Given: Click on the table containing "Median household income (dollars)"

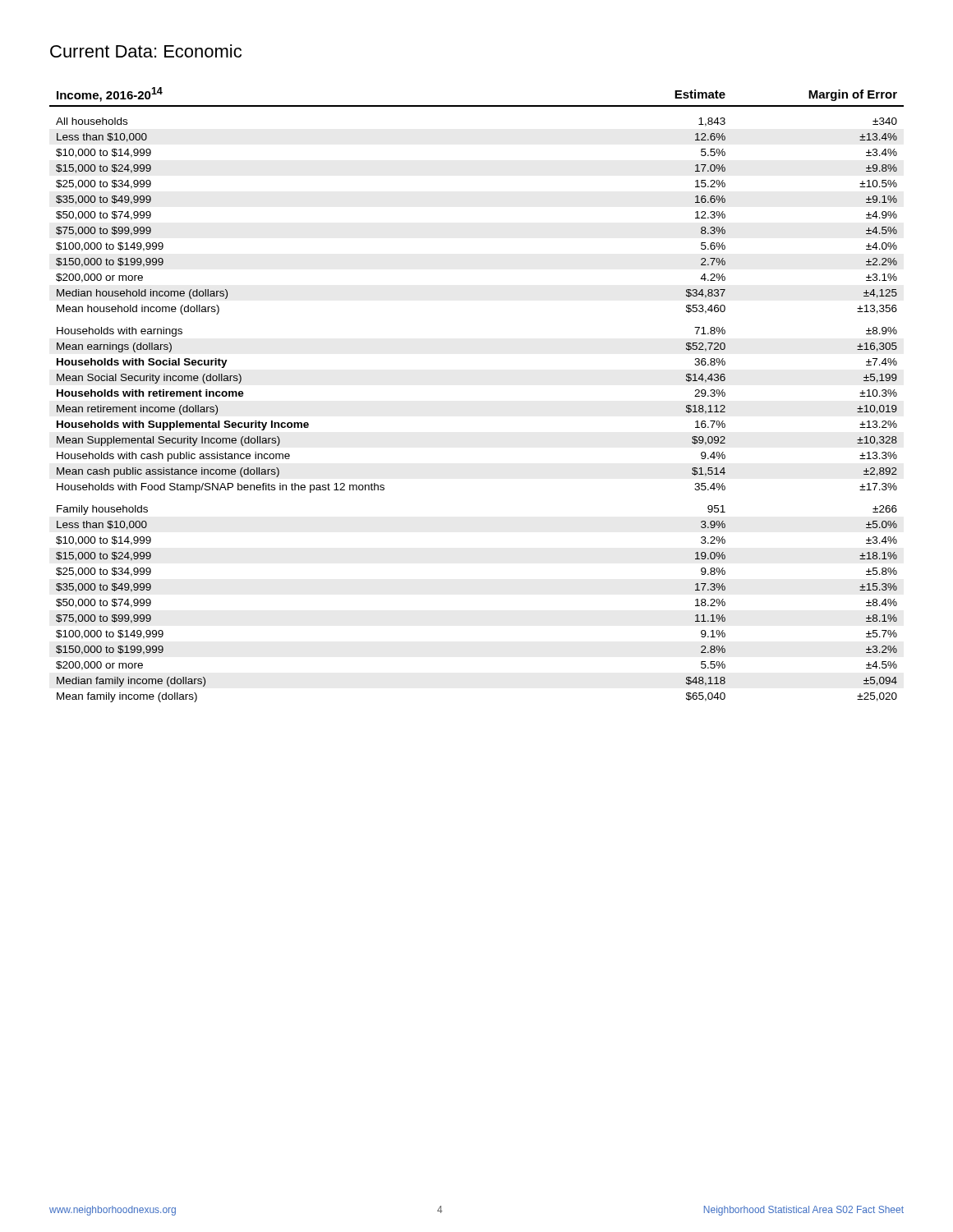Looking at the screenshot, I should point(476,393).
